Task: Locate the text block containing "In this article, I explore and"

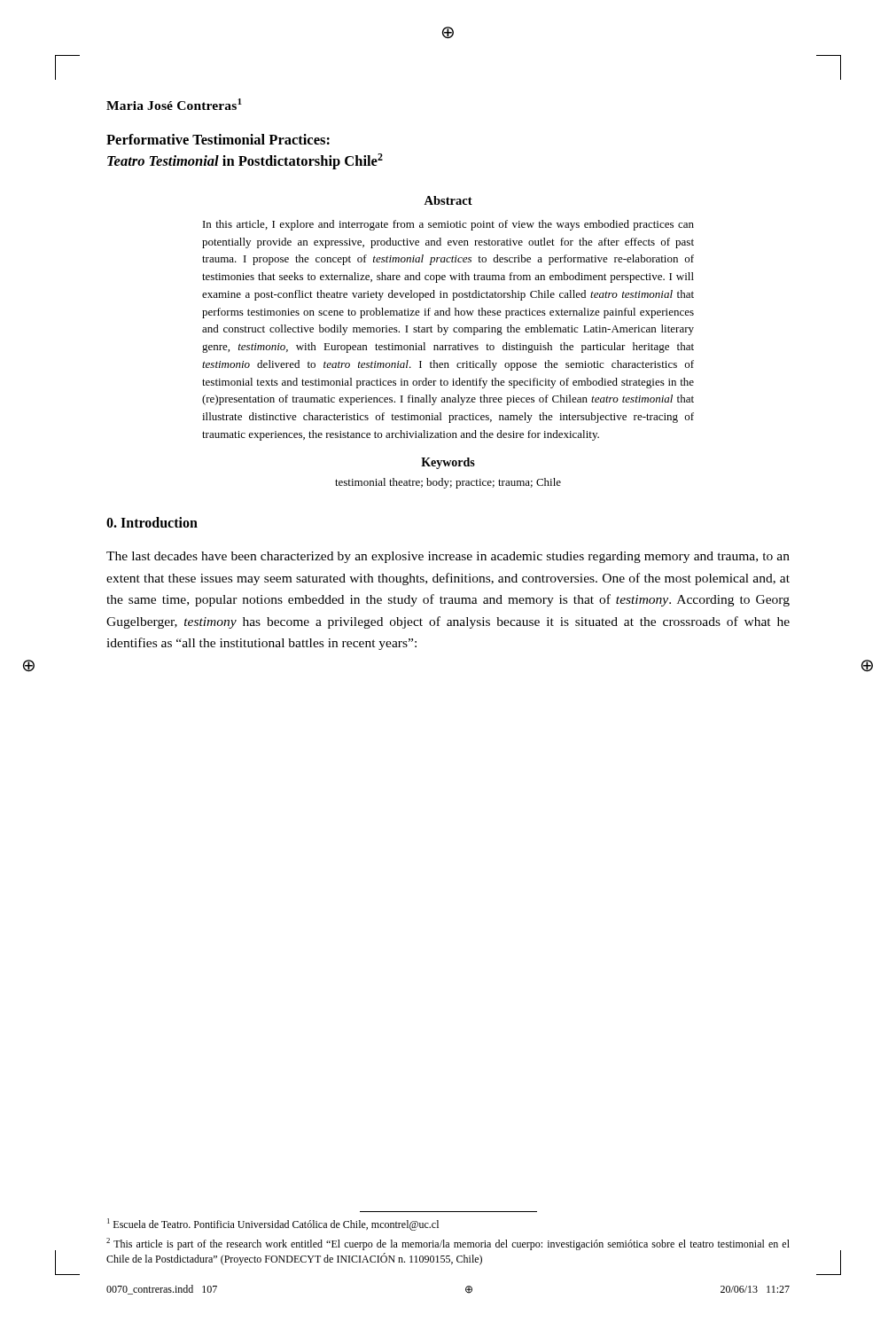Action: coord(448,329)
